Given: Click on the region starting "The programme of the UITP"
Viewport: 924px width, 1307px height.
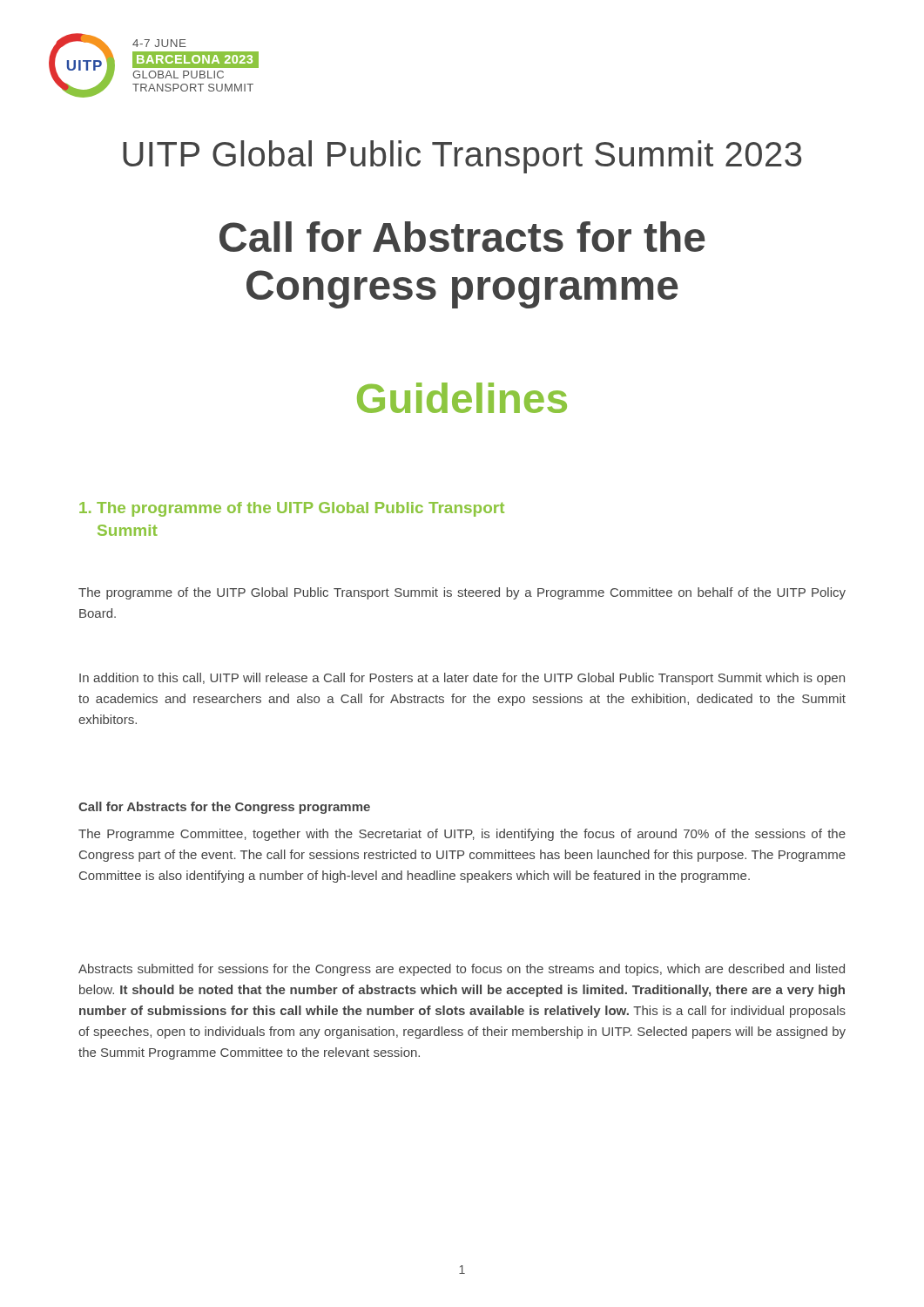Looking at the screenshot, I should point(462,603).
